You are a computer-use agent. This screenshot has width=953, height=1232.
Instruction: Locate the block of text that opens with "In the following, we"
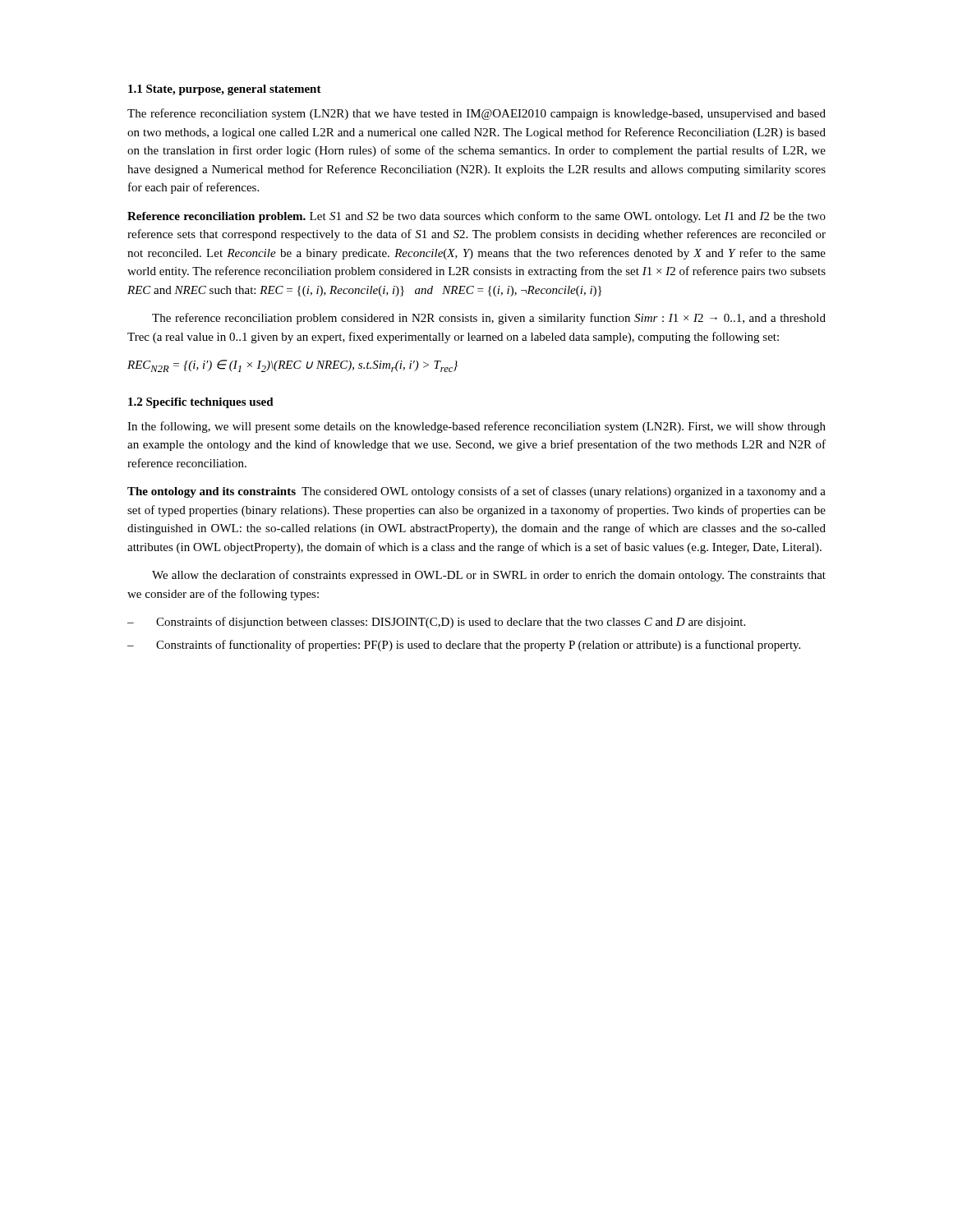coord(476,445)
